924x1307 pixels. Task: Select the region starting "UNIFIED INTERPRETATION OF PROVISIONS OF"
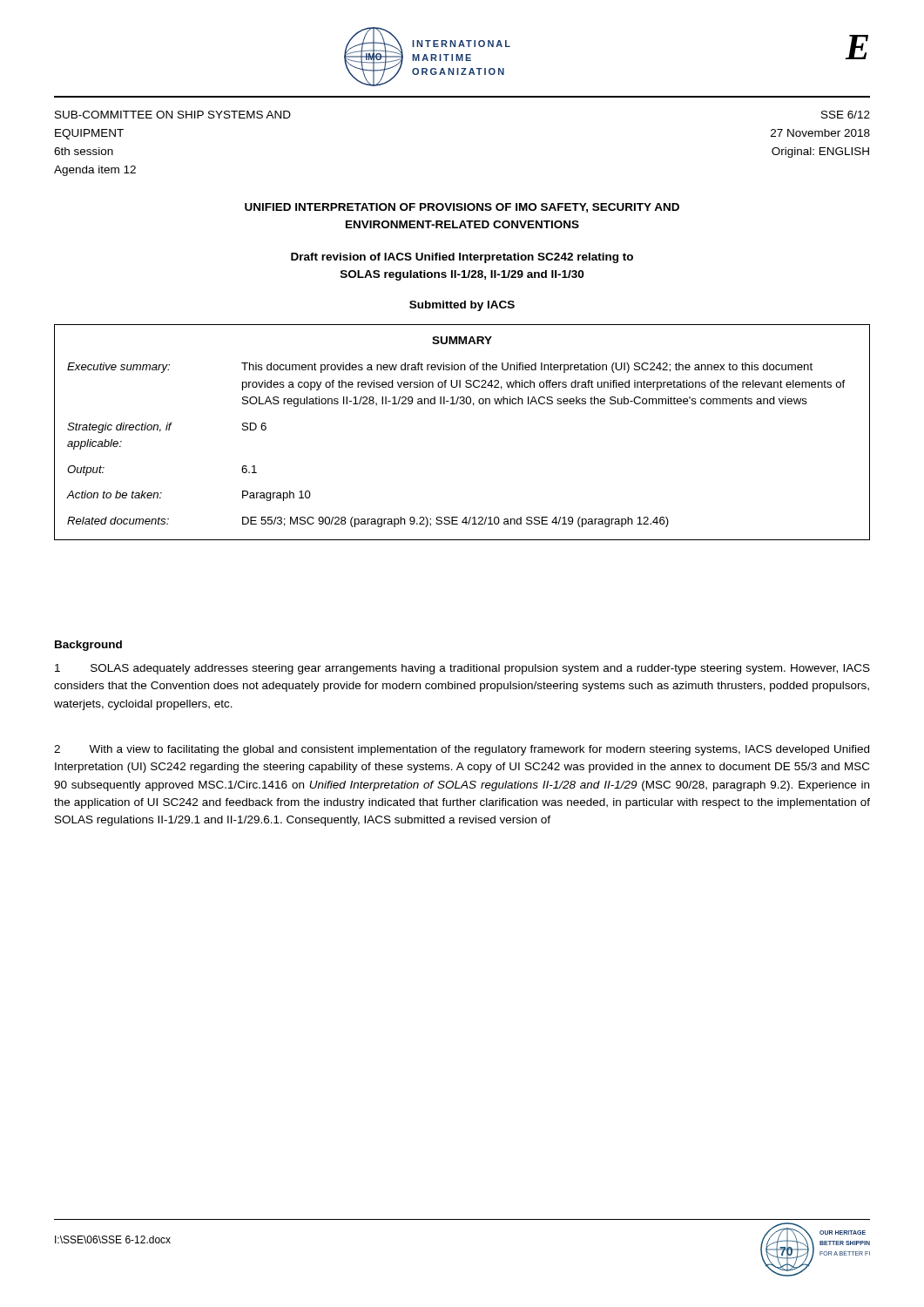click(x=462, y=216)
